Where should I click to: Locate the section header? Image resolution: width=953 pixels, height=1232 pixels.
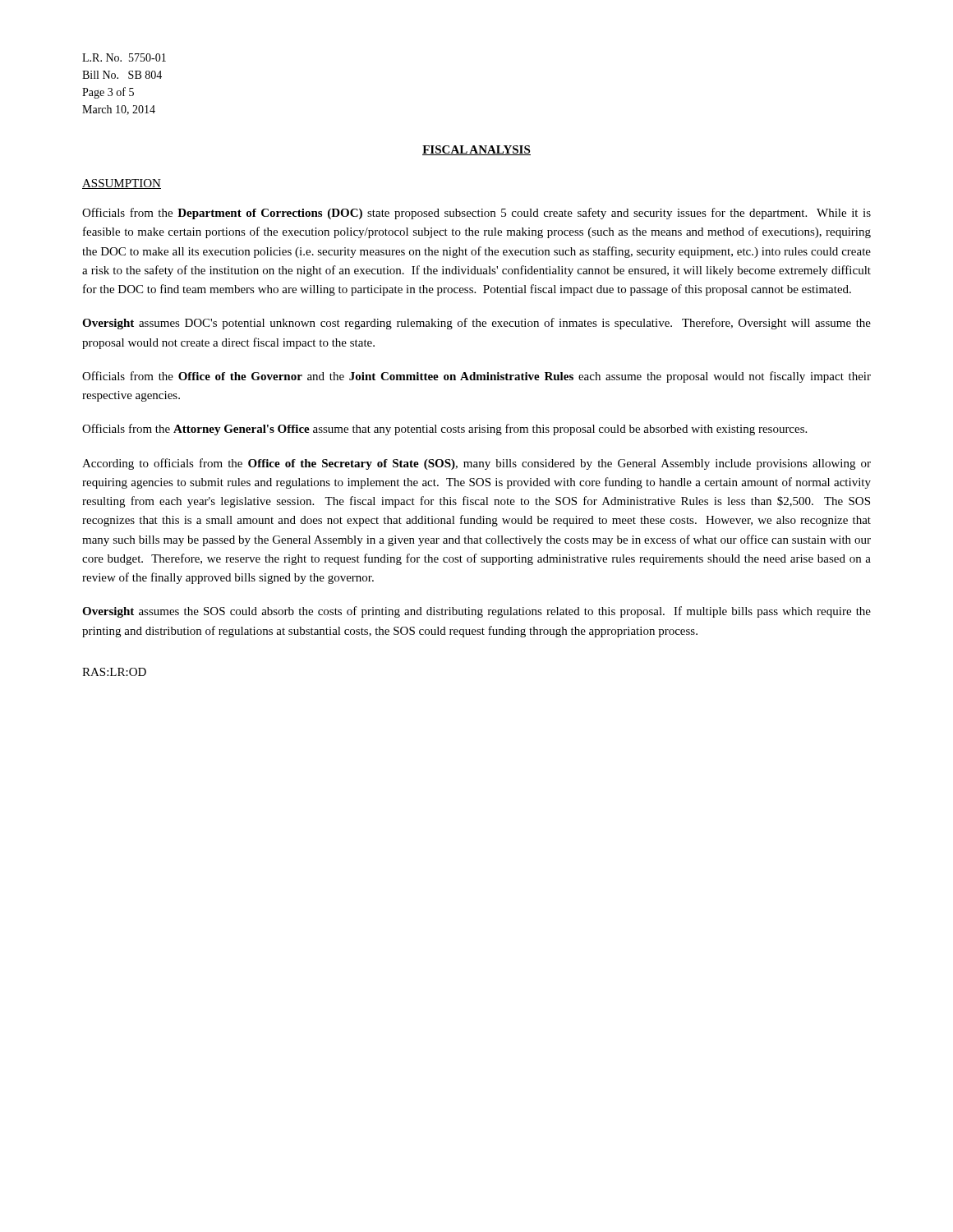coord(122,183)
